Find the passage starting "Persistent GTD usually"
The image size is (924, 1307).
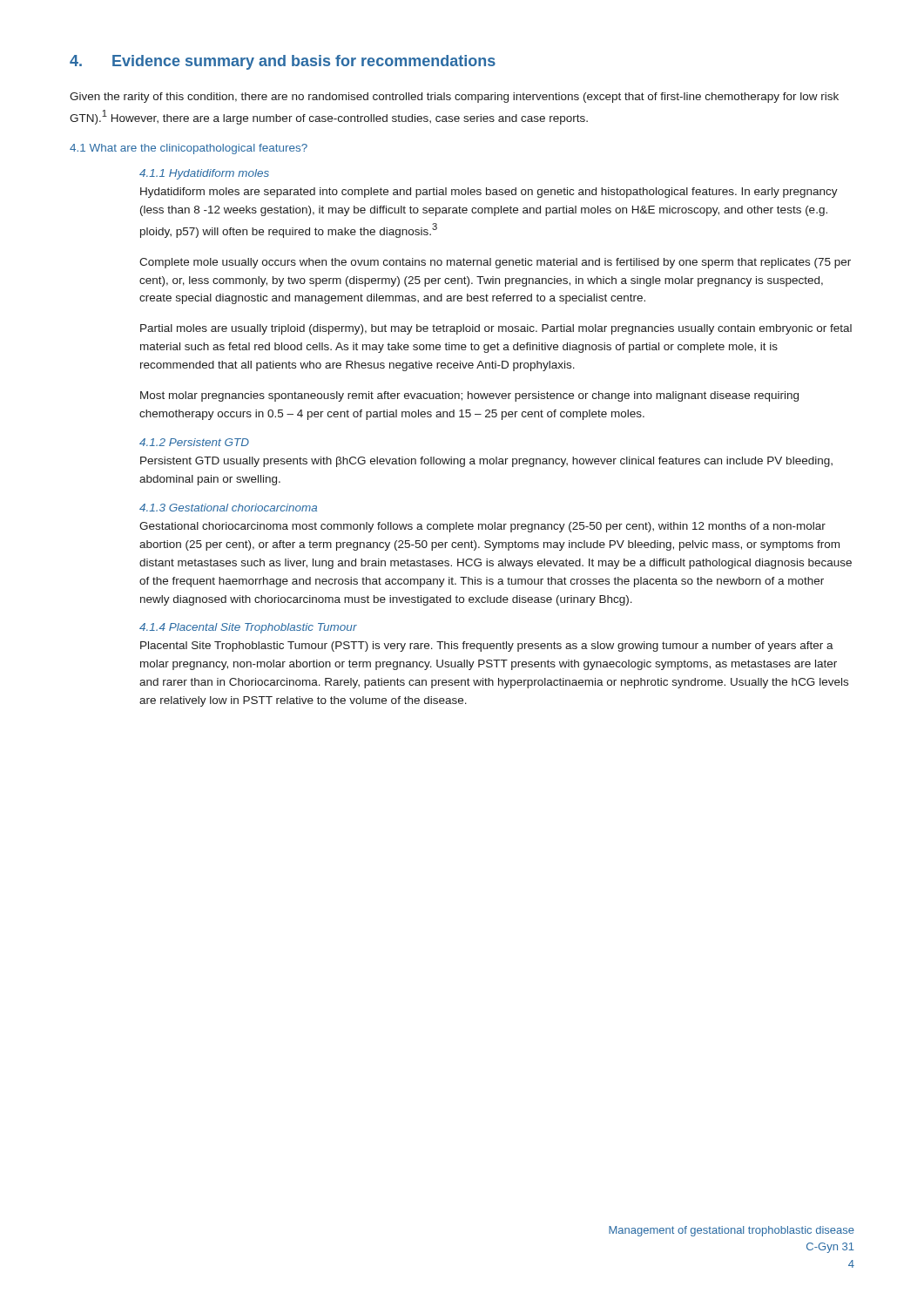point(486,470)
